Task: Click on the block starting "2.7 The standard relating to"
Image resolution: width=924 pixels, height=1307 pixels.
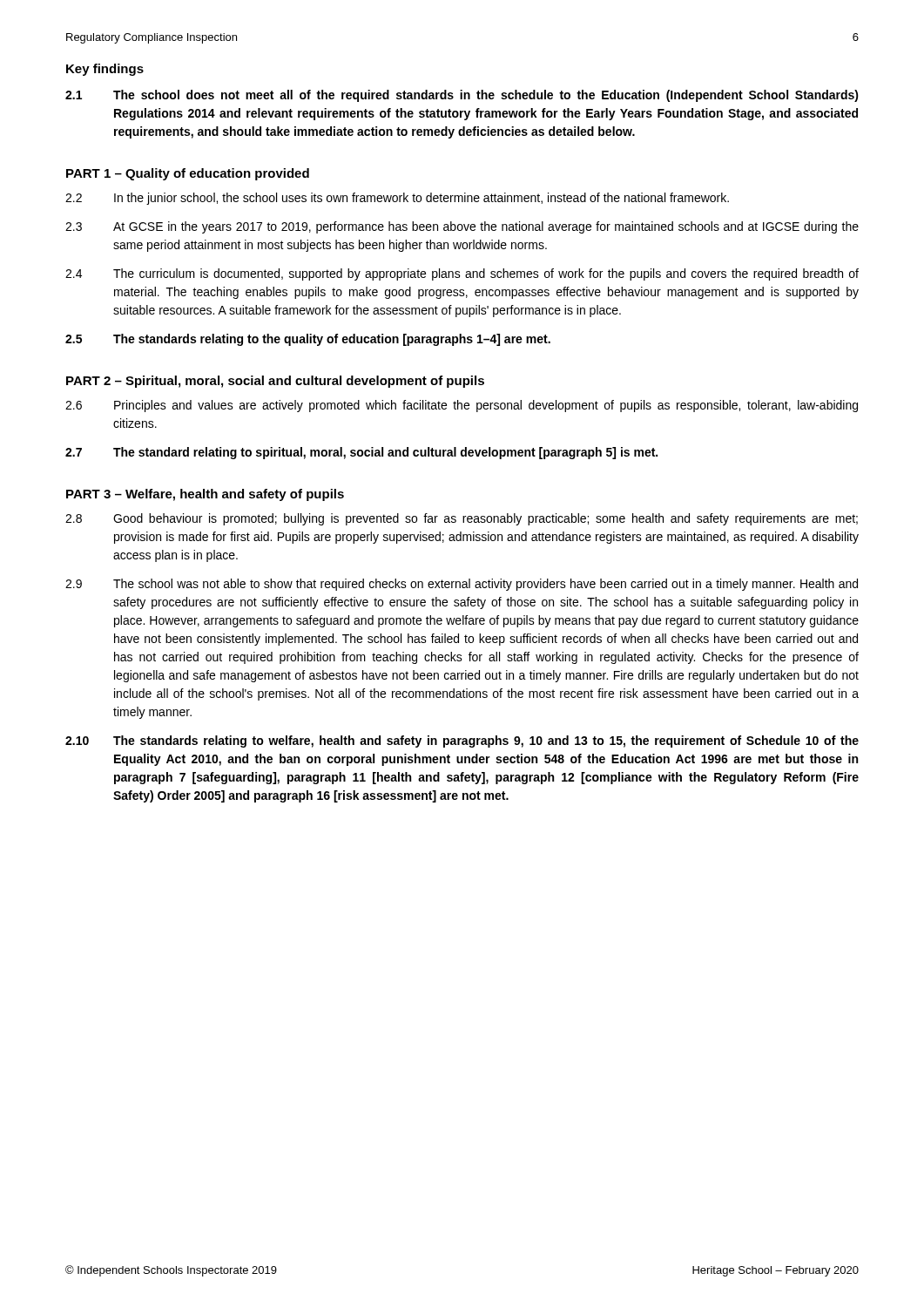Action: coord(462,453)
